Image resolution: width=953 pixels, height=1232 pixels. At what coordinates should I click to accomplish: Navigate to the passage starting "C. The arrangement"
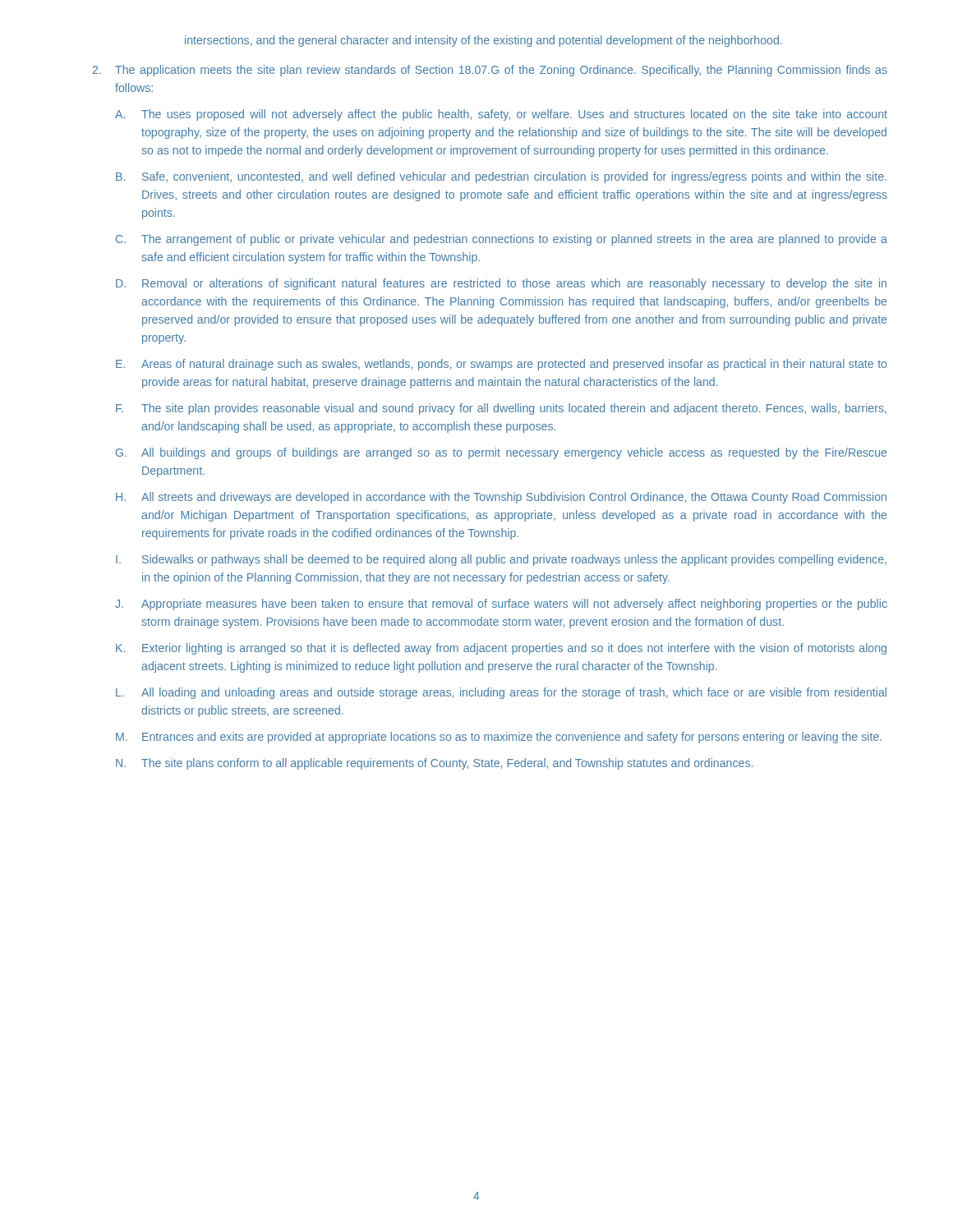(501, 248)
